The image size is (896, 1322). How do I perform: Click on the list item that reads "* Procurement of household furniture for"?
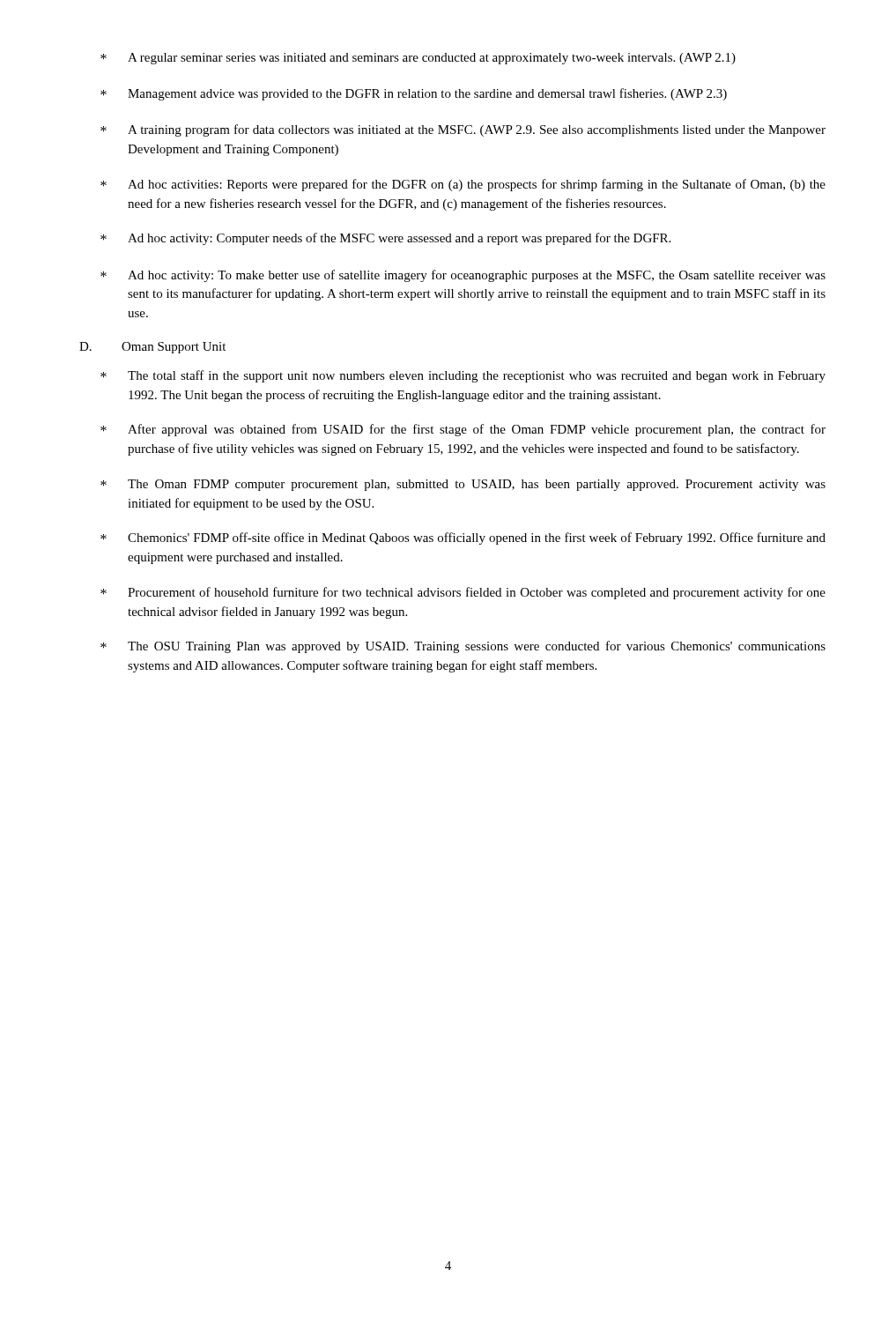[x=452, y=602]
